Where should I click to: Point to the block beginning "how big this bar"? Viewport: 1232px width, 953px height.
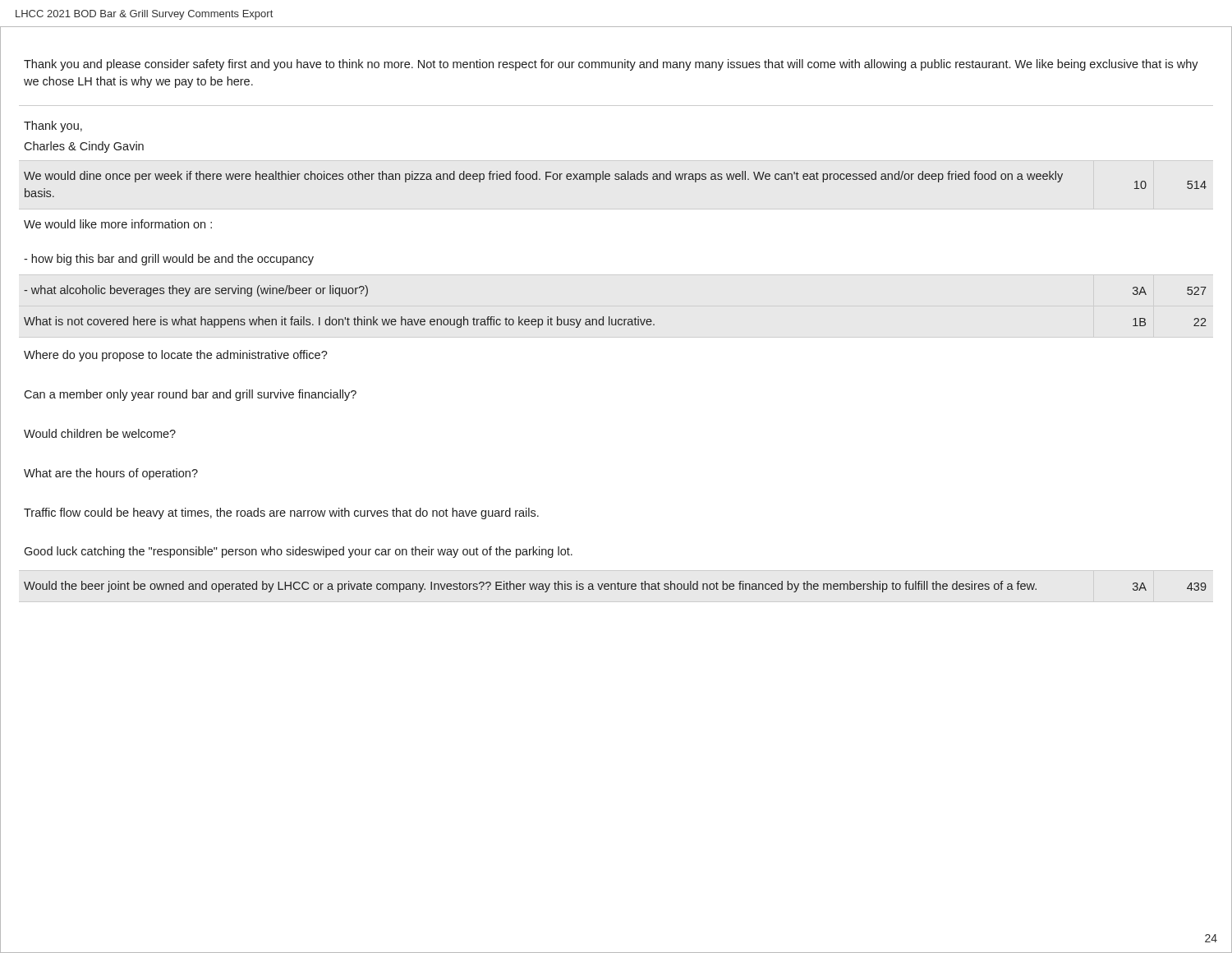point(169,250)
